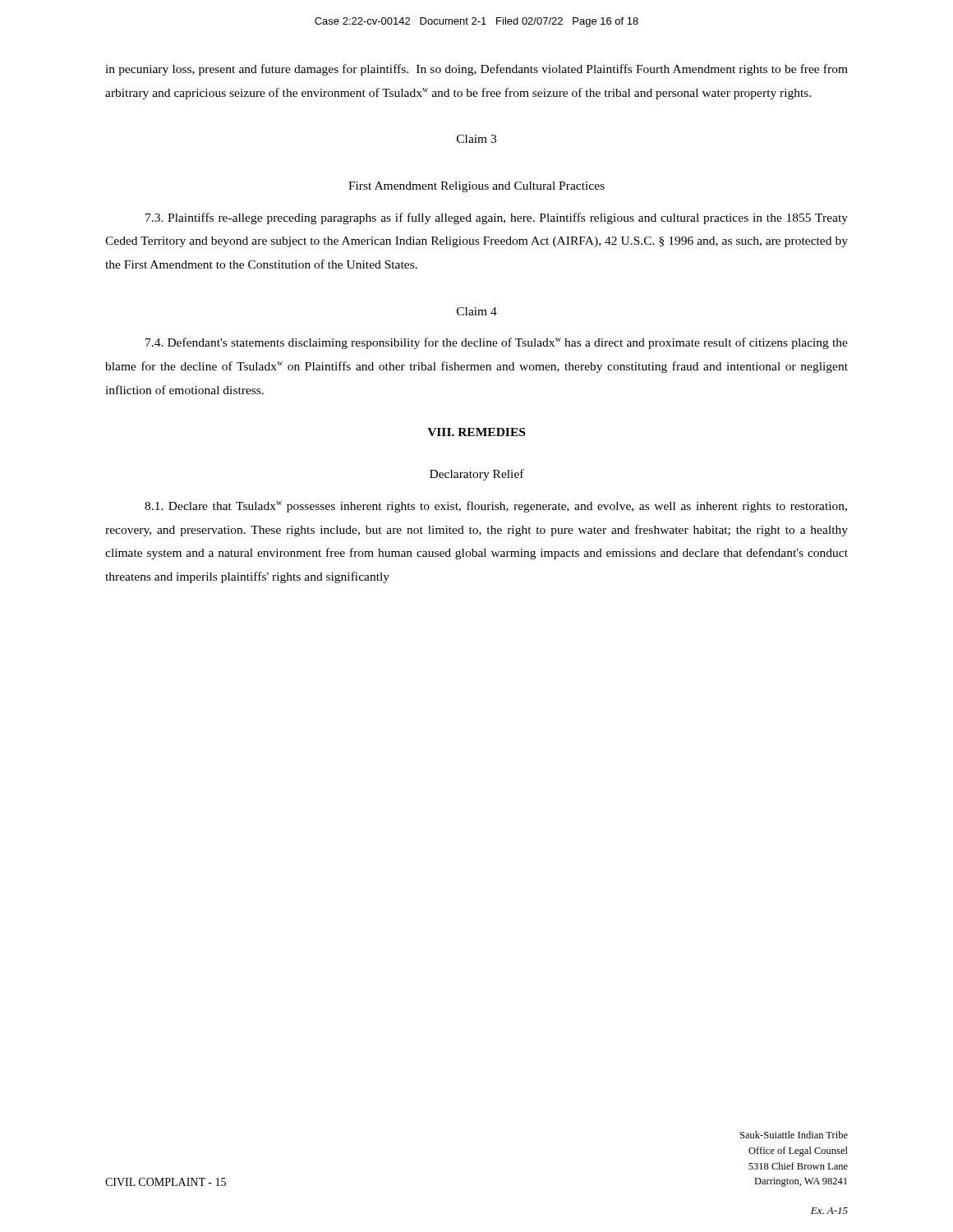Viewport: 953px width, 1232px height.
Task: Find the block on this page that starts "4. Defendant's statements disclaiming responsibility for"
Action: 476,365
